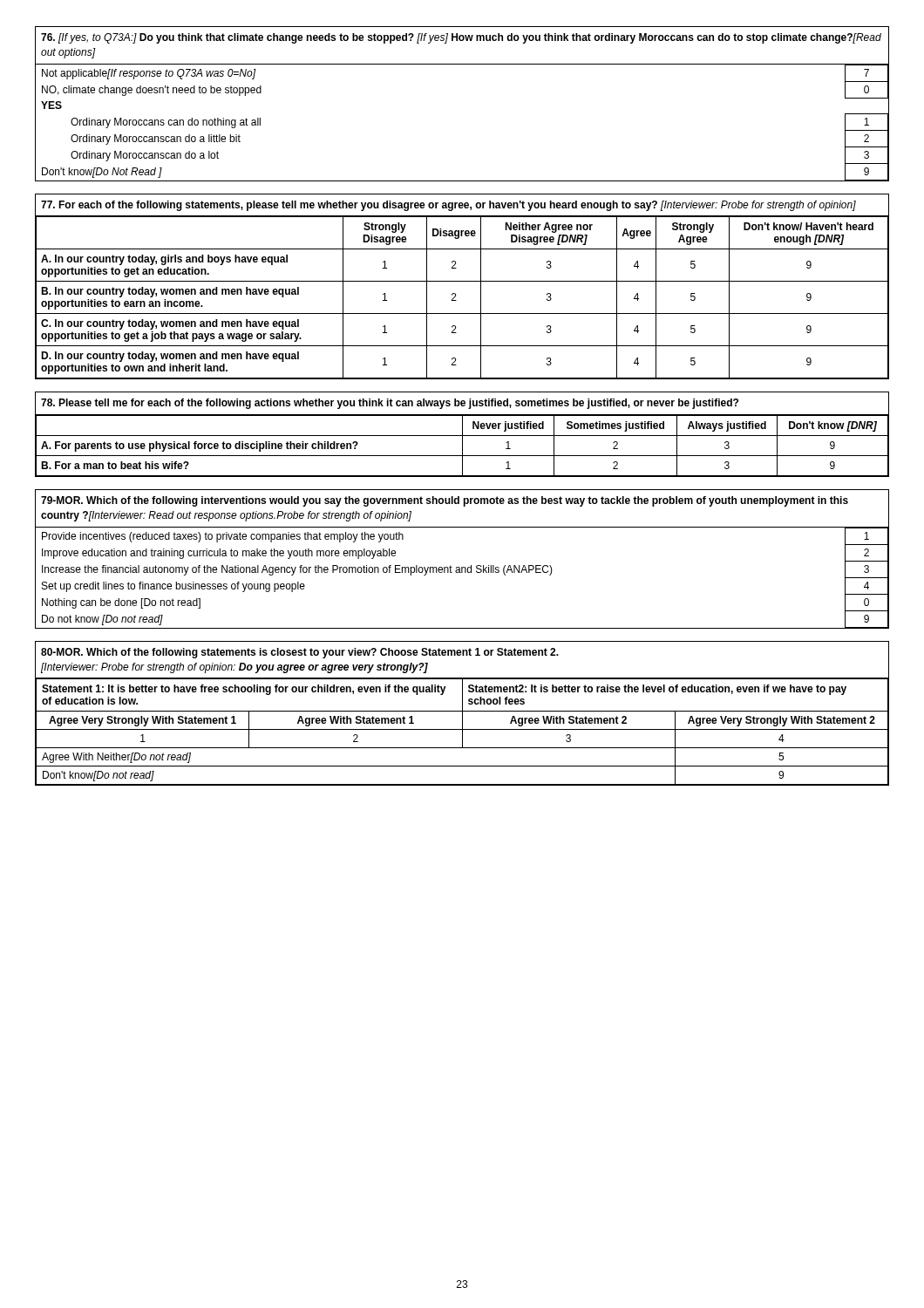Viewport: 924px width, 1308px height.
Task: Find the table that mentions "Increase the financial autonomy of"
Action: [x=462, y=559]
